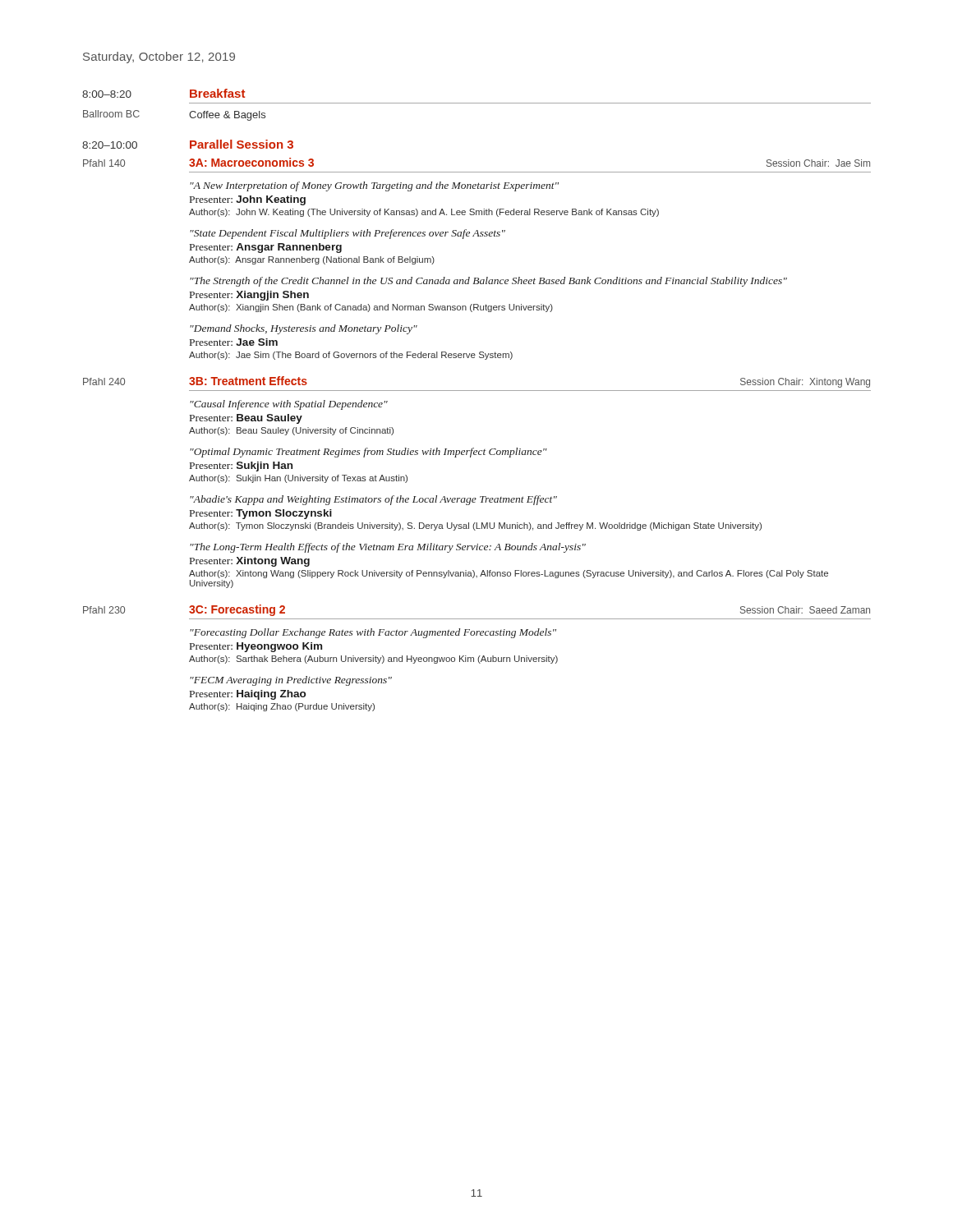Find the region starting ""The Strength of the Credit Channel"

[x=530, y=293]
